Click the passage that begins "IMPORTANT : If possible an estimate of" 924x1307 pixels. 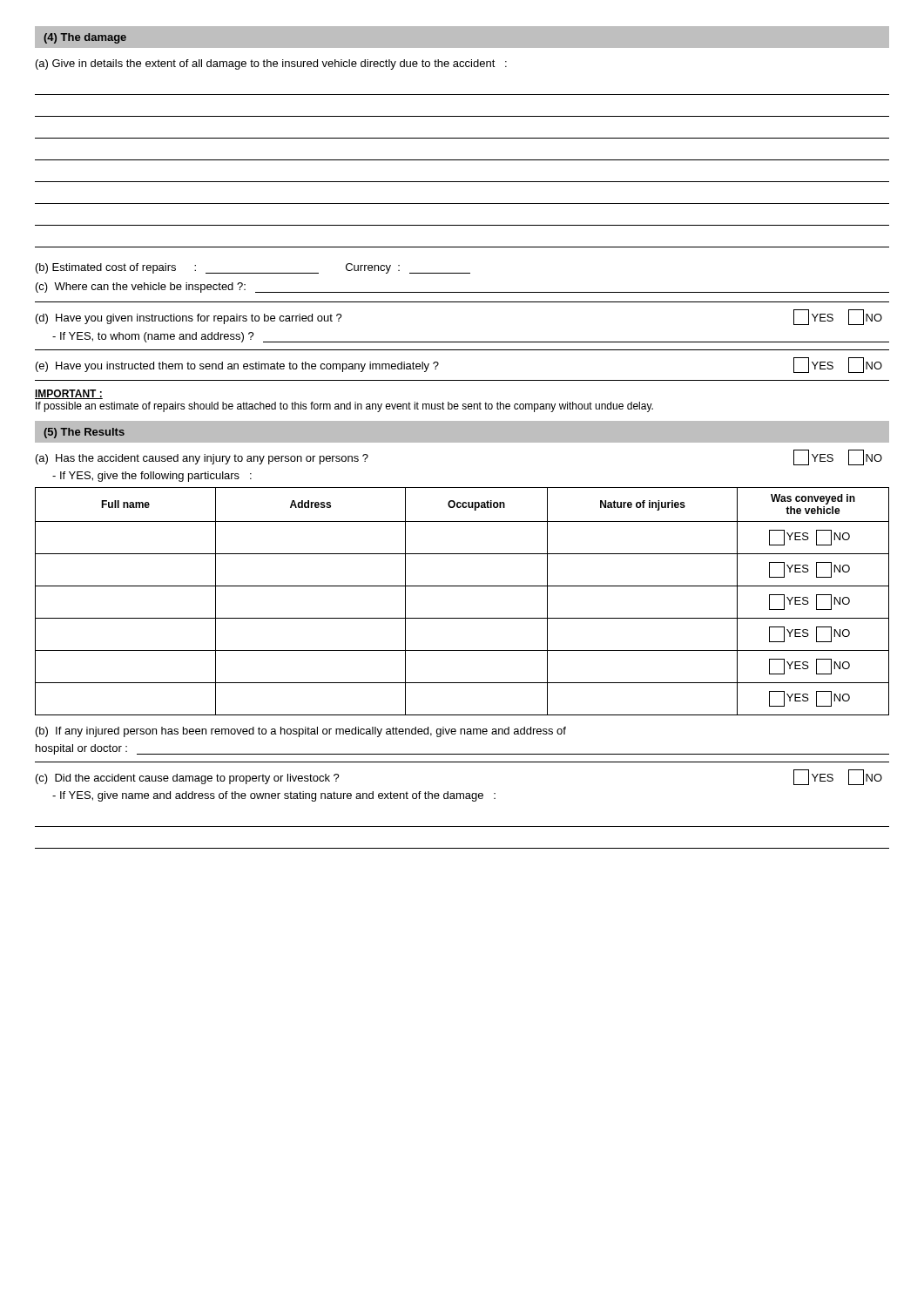[344, 400]
